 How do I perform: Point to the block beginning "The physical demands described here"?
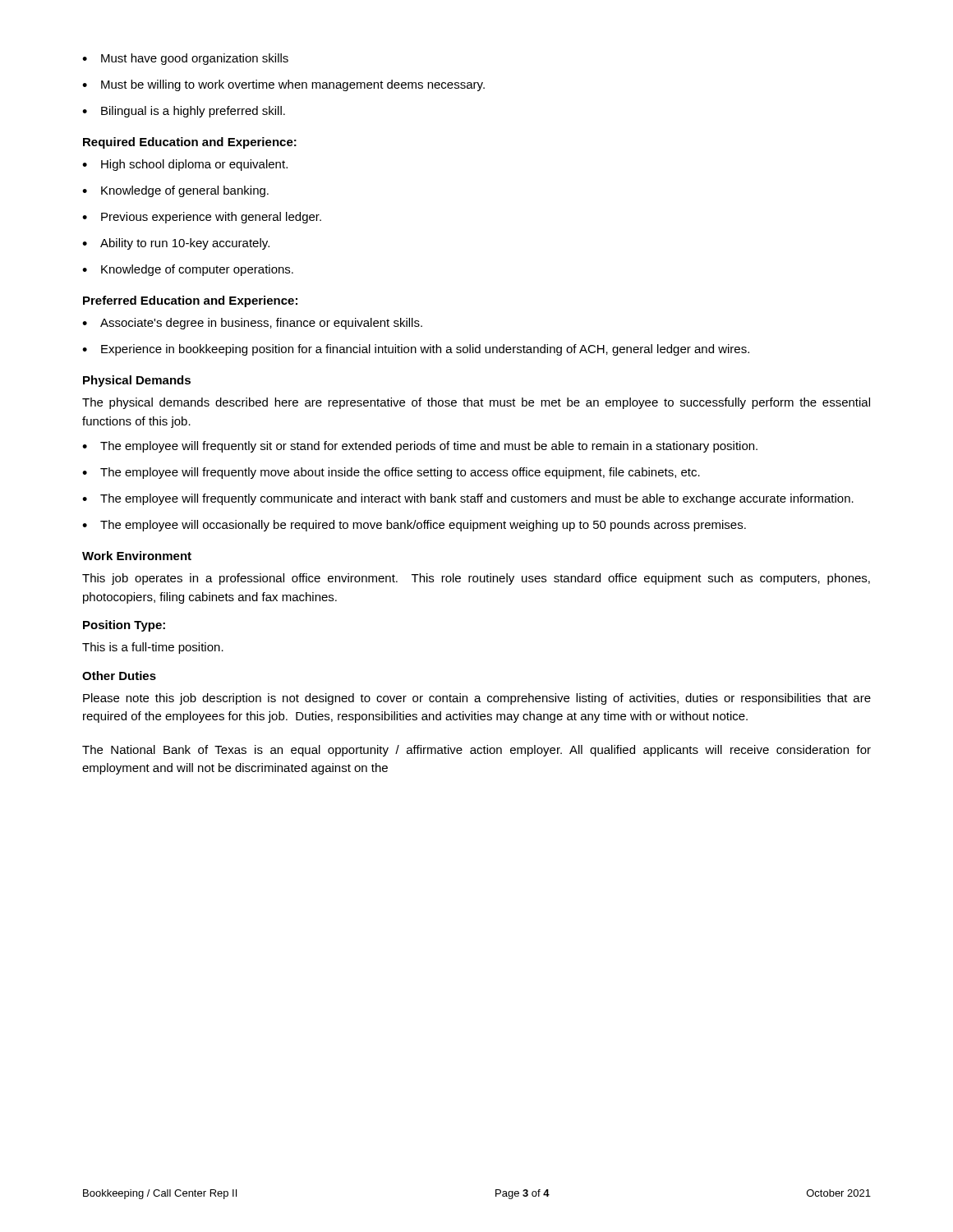pos(476,411)
